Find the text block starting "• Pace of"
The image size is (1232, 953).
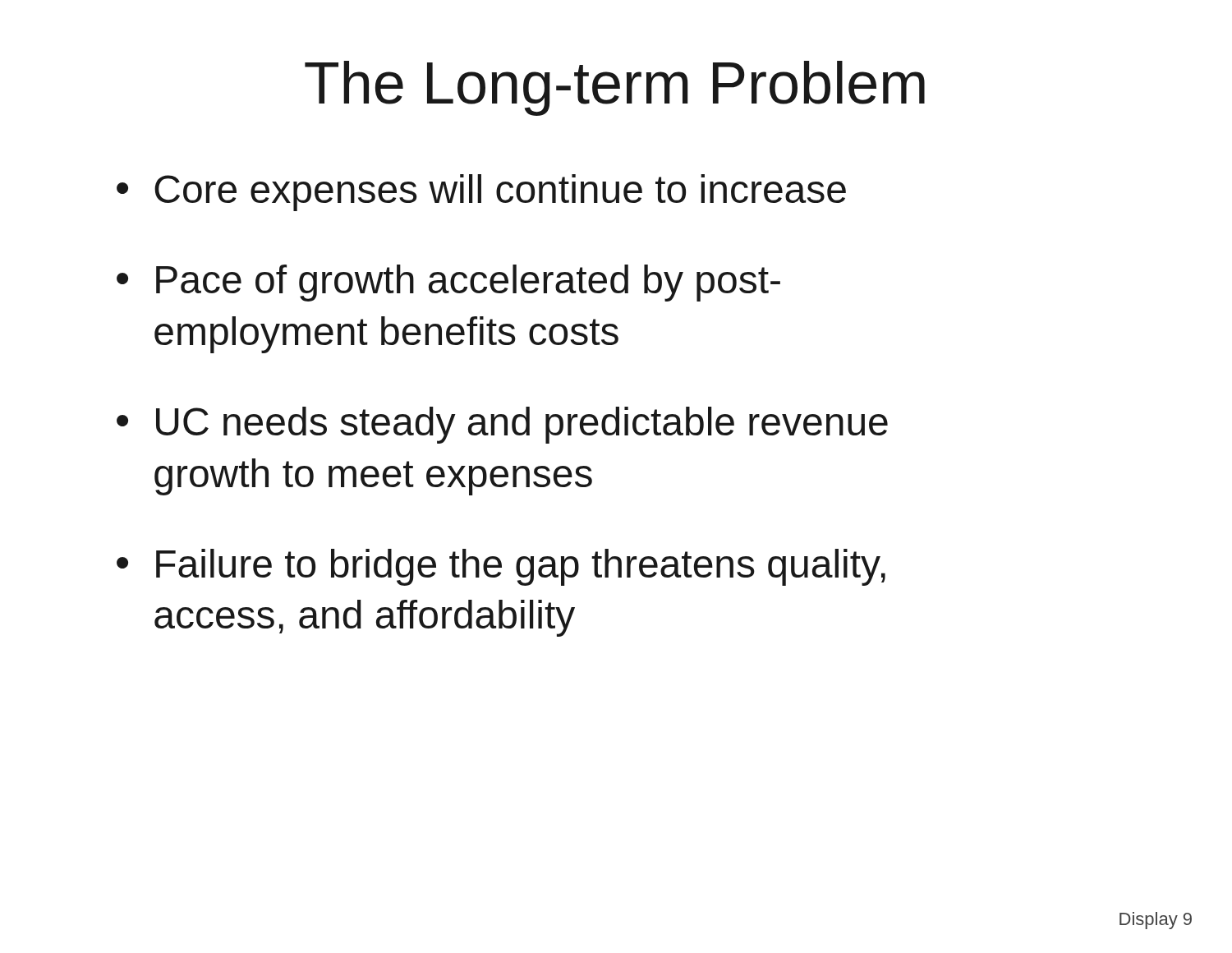click(448, 306)
